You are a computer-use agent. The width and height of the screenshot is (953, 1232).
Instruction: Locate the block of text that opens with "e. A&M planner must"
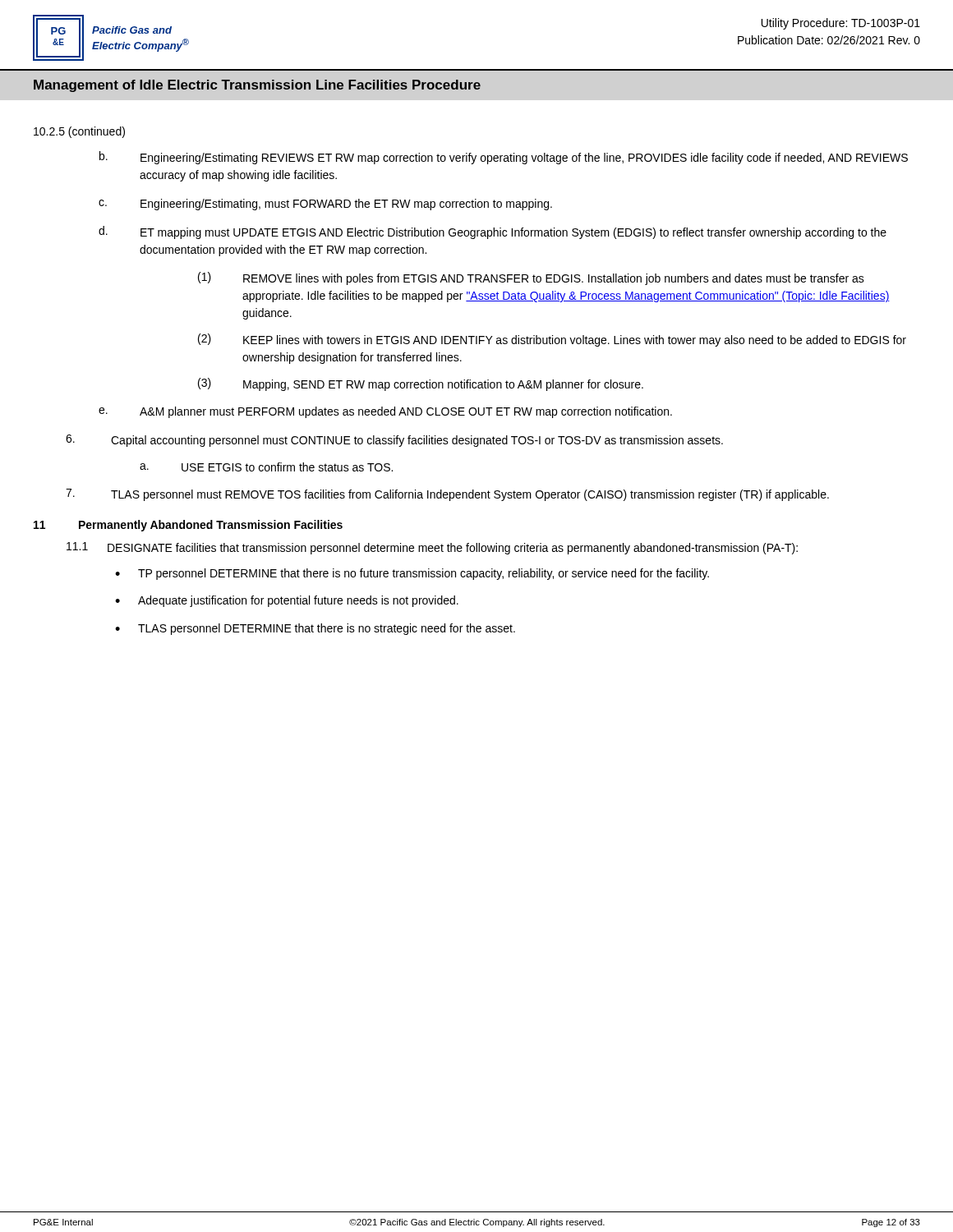pyautogui.click(x=509, y=412)
